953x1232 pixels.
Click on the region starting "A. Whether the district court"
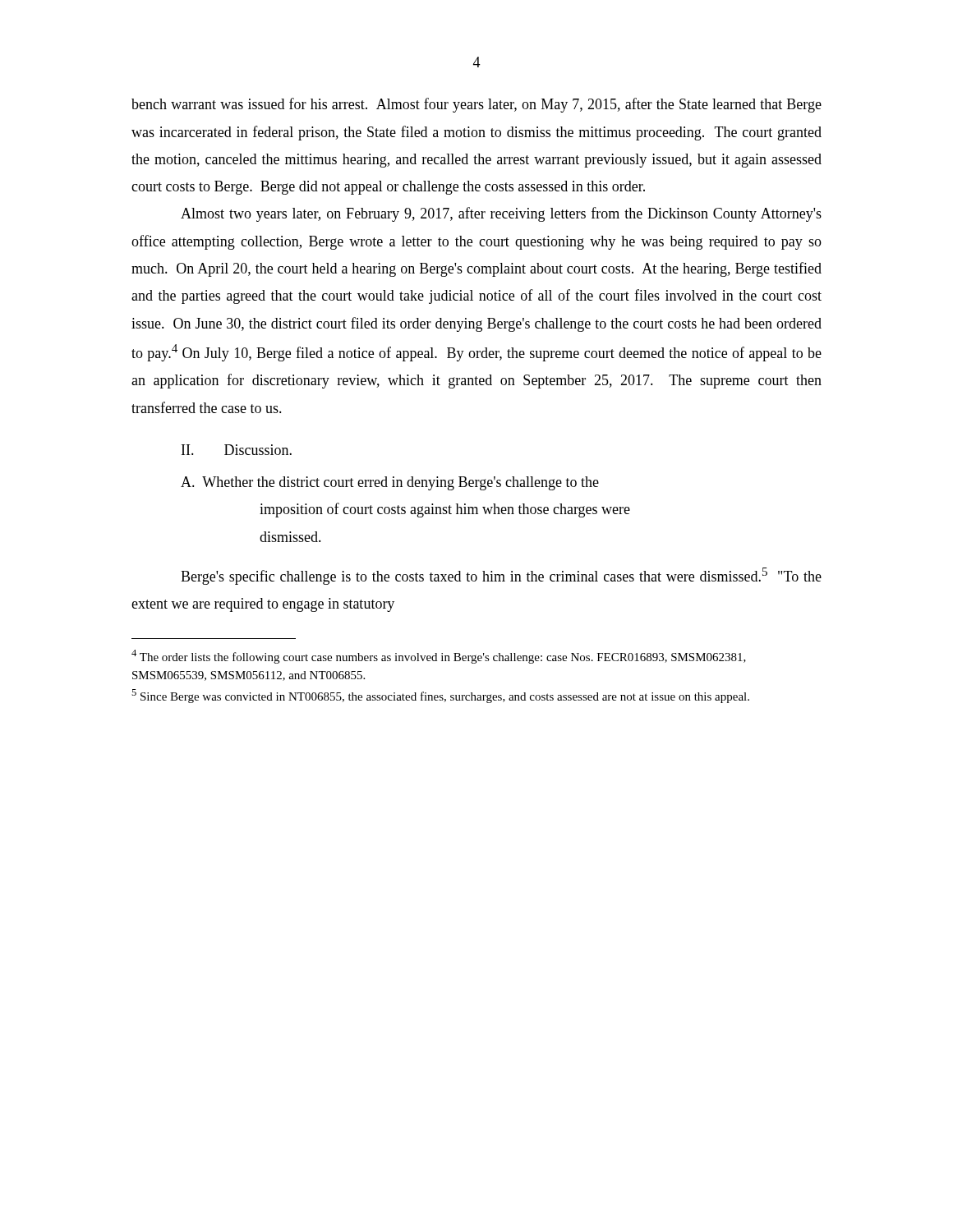pos(501,513)
